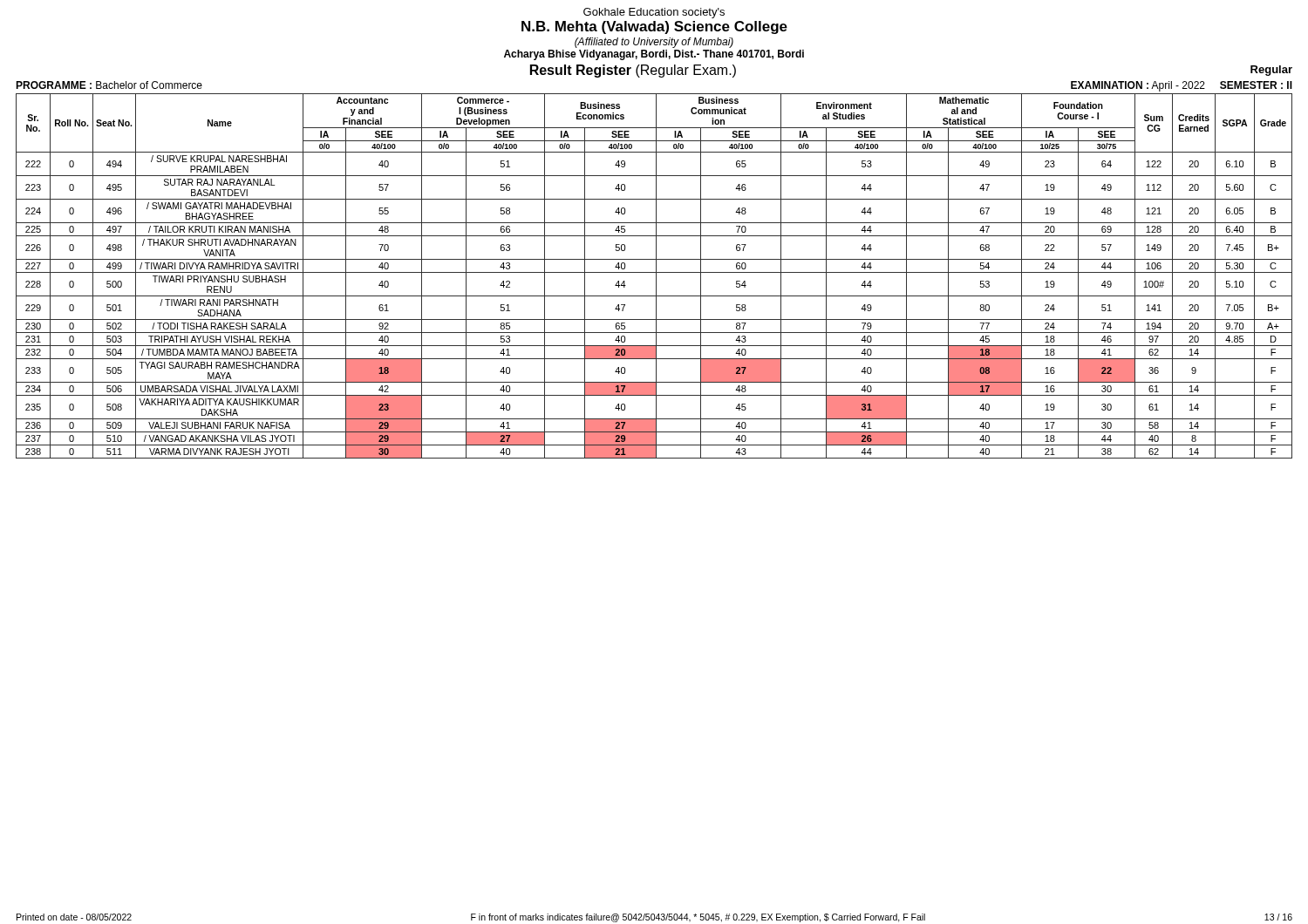Select the text that reads "SEMESTER : II"
Viewport: 1308px width, 924px height.
coord(1256,85)
